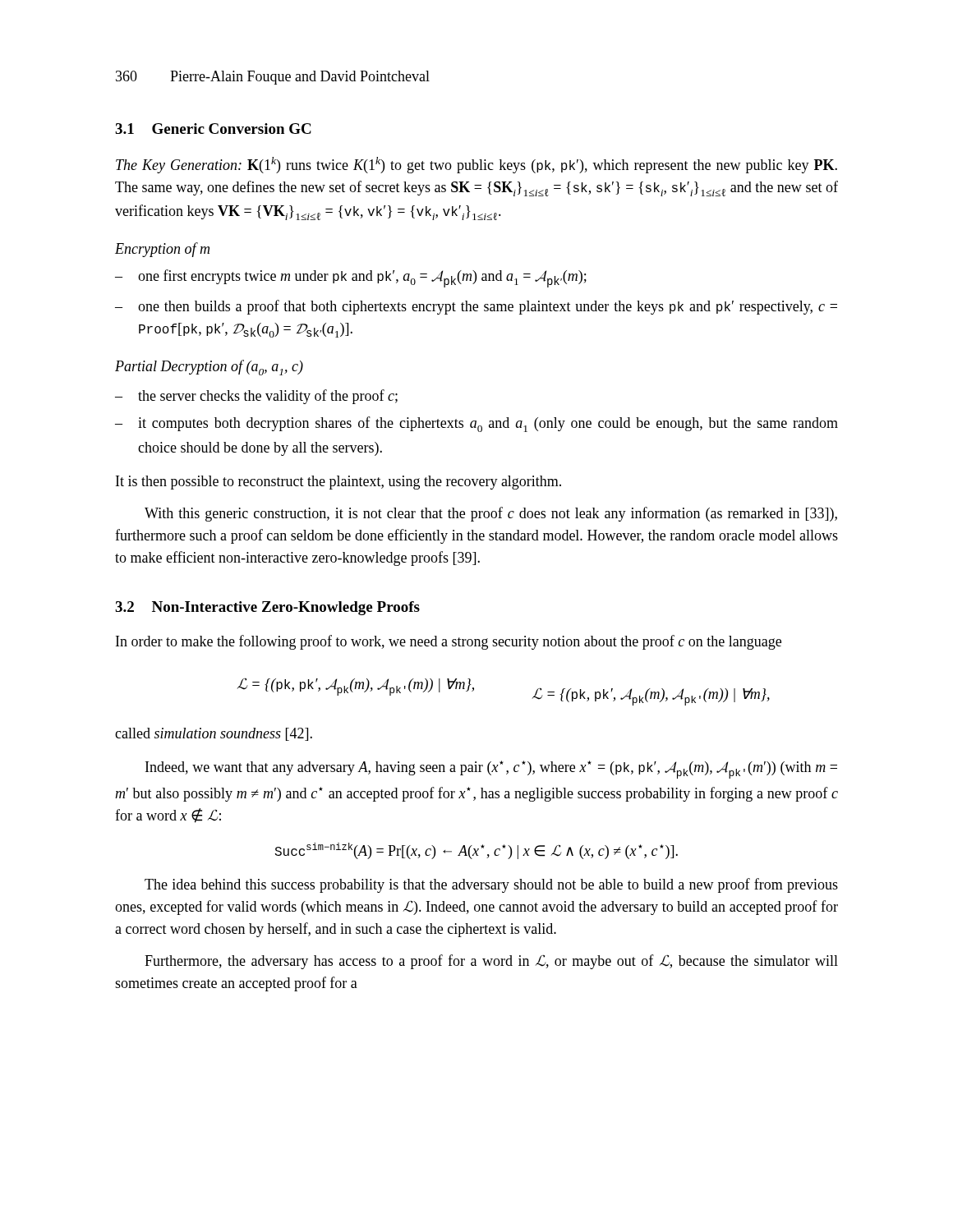Navigate to the region starting "3.1 Generic Conversion"
Screen dimensions: 1232x953
coord(213,129)
